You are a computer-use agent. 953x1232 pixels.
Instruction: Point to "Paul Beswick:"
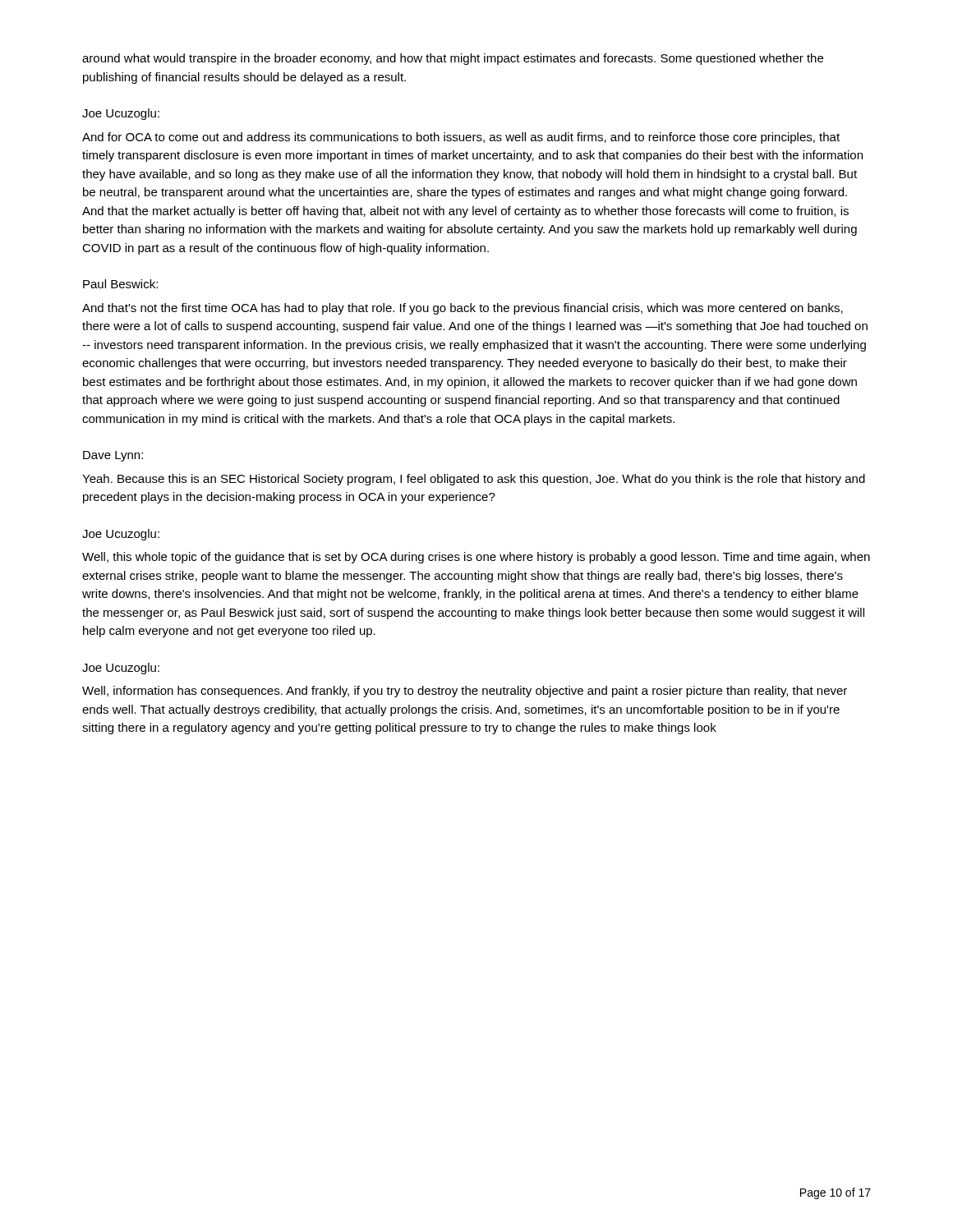pos(121,284)
